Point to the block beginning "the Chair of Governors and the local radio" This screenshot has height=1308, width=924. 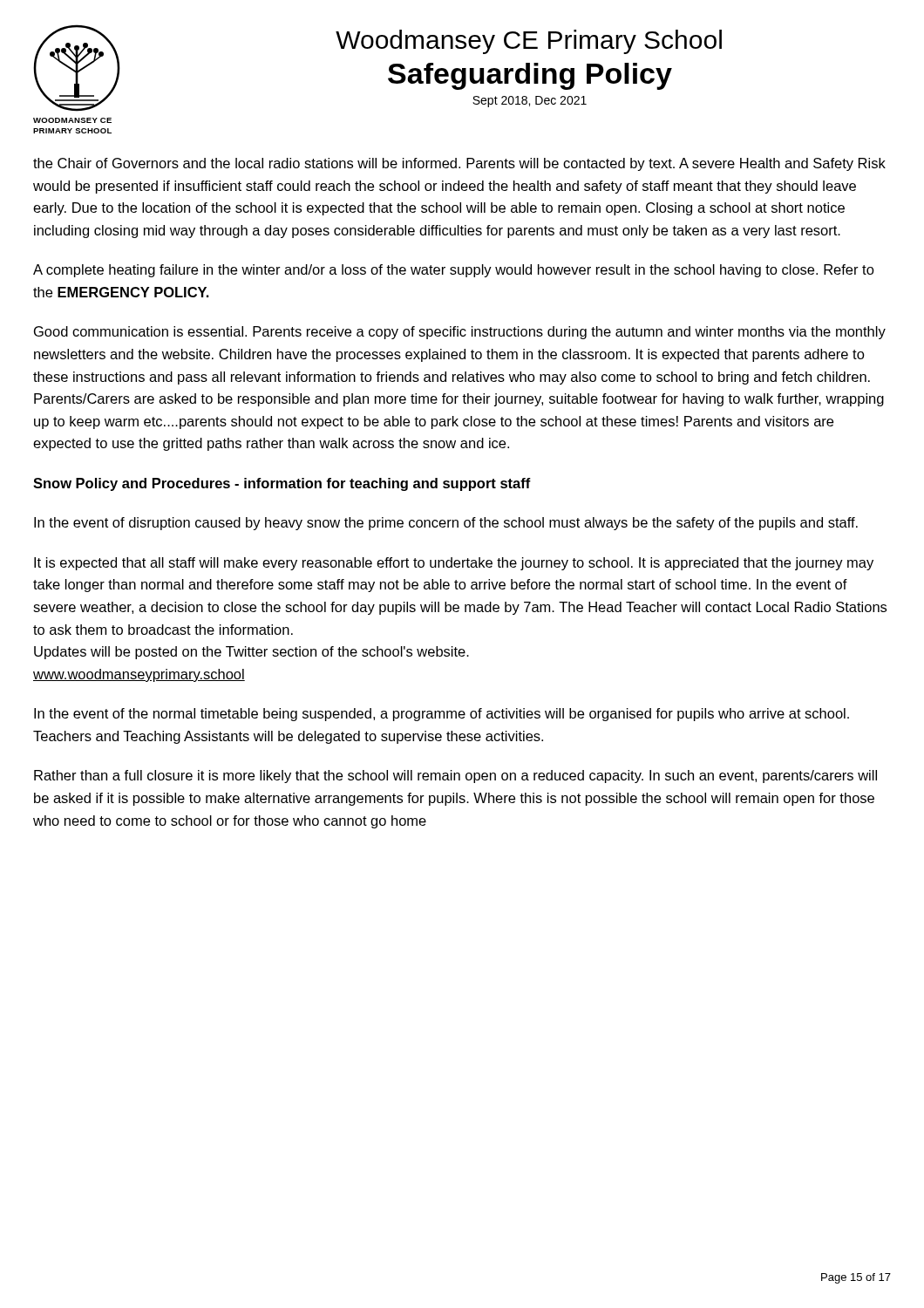462,197
